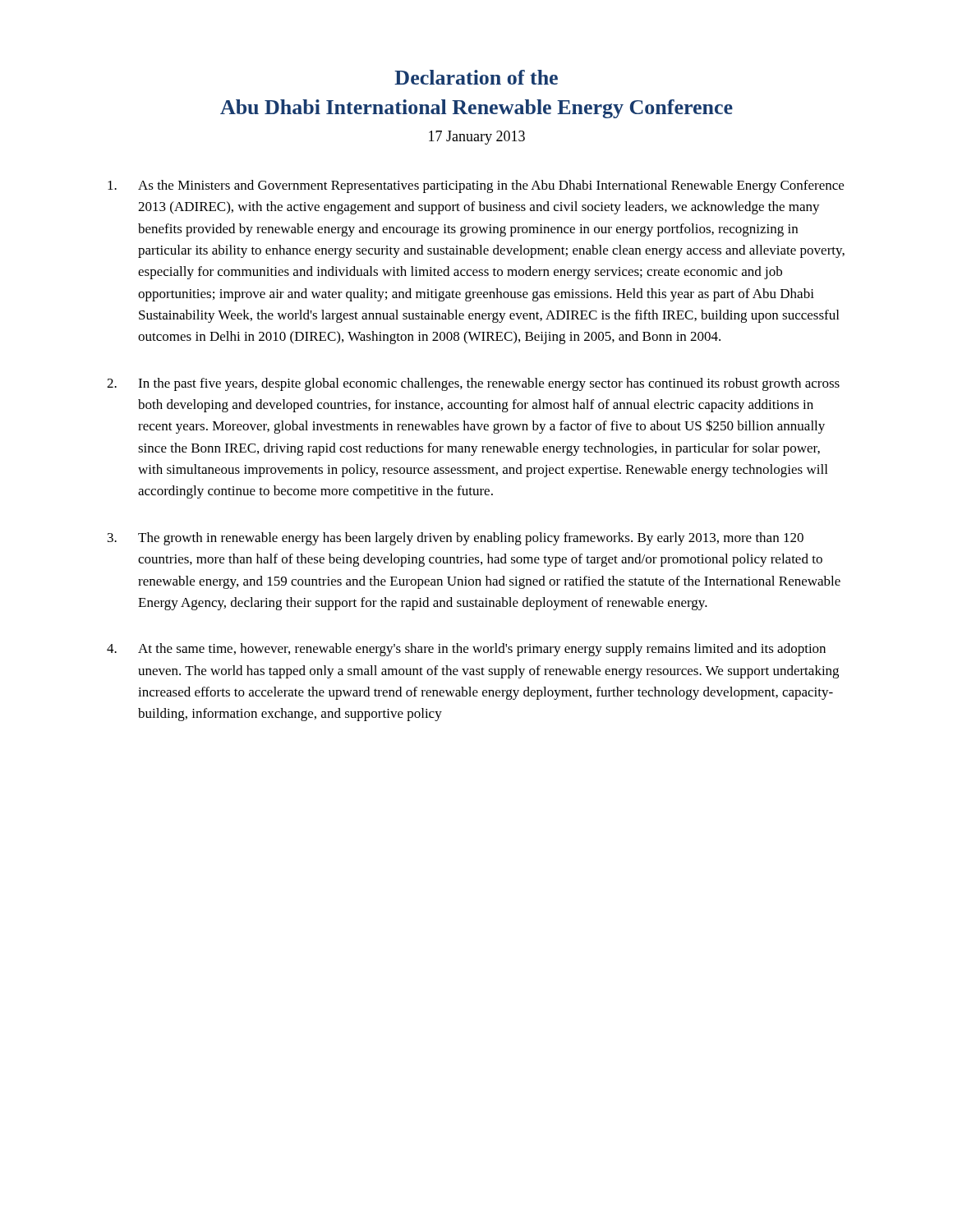Select the region starting "Declaration of the"
This screenshot has height=1232, width=953.
pos(476,78)
